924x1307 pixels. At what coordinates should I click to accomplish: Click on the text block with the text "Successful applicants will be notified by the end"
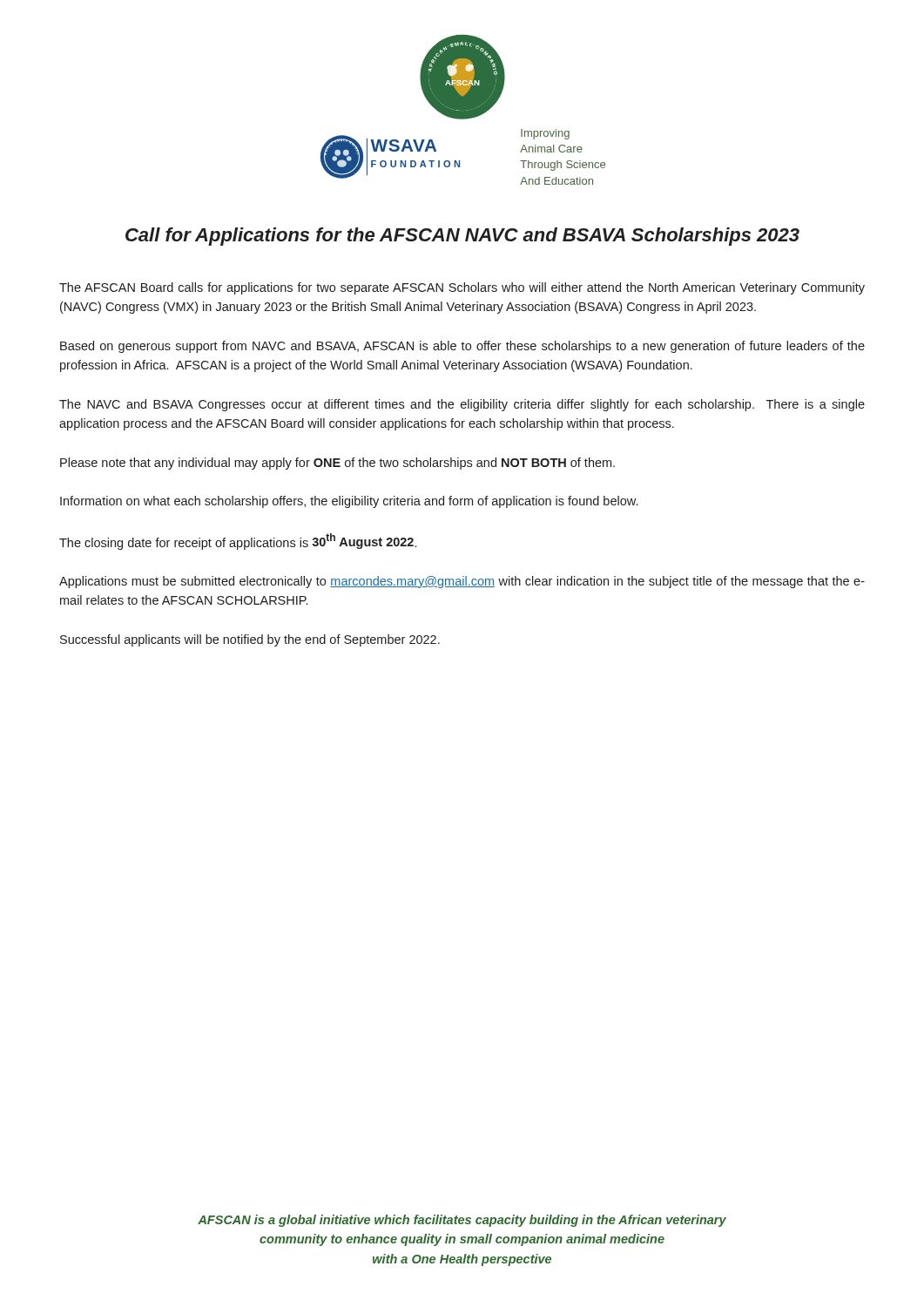click(250, 640)
